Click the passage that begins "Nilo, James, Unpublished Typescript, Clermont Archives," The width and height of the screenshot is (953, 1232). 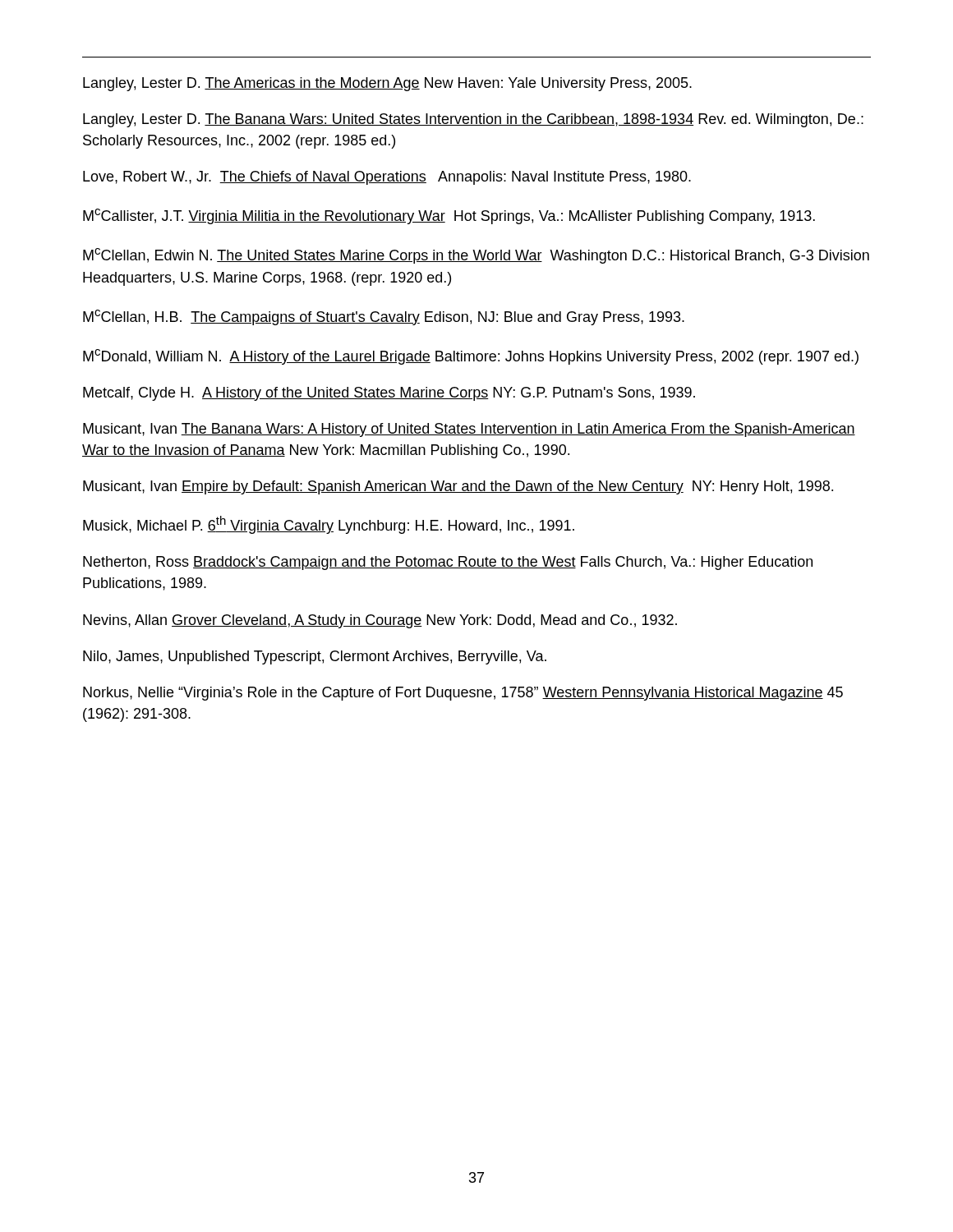(x=315, y=656)
